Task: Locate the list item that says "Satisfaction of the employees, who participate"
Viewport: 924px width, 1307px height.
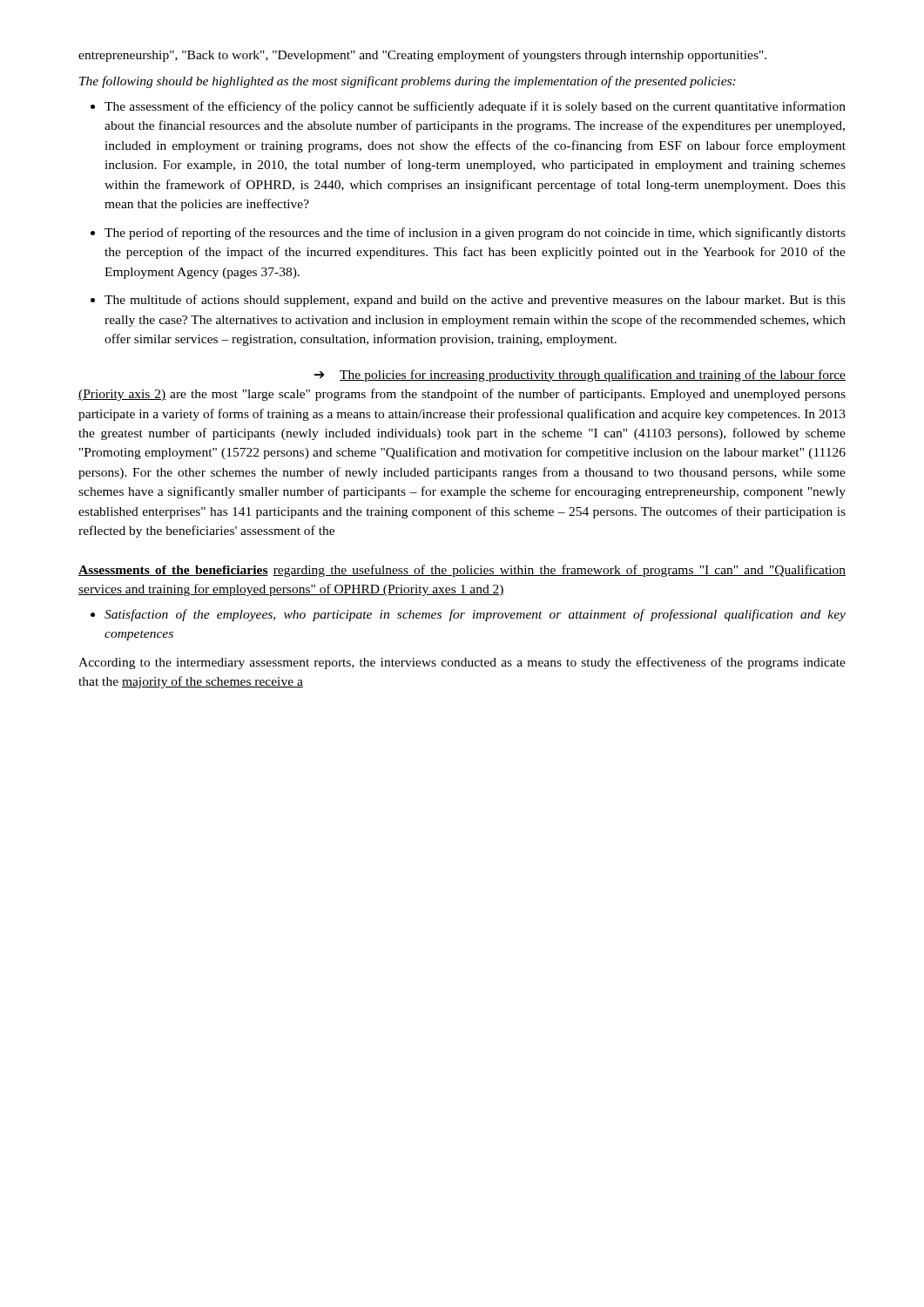Action: coord(462,624)
